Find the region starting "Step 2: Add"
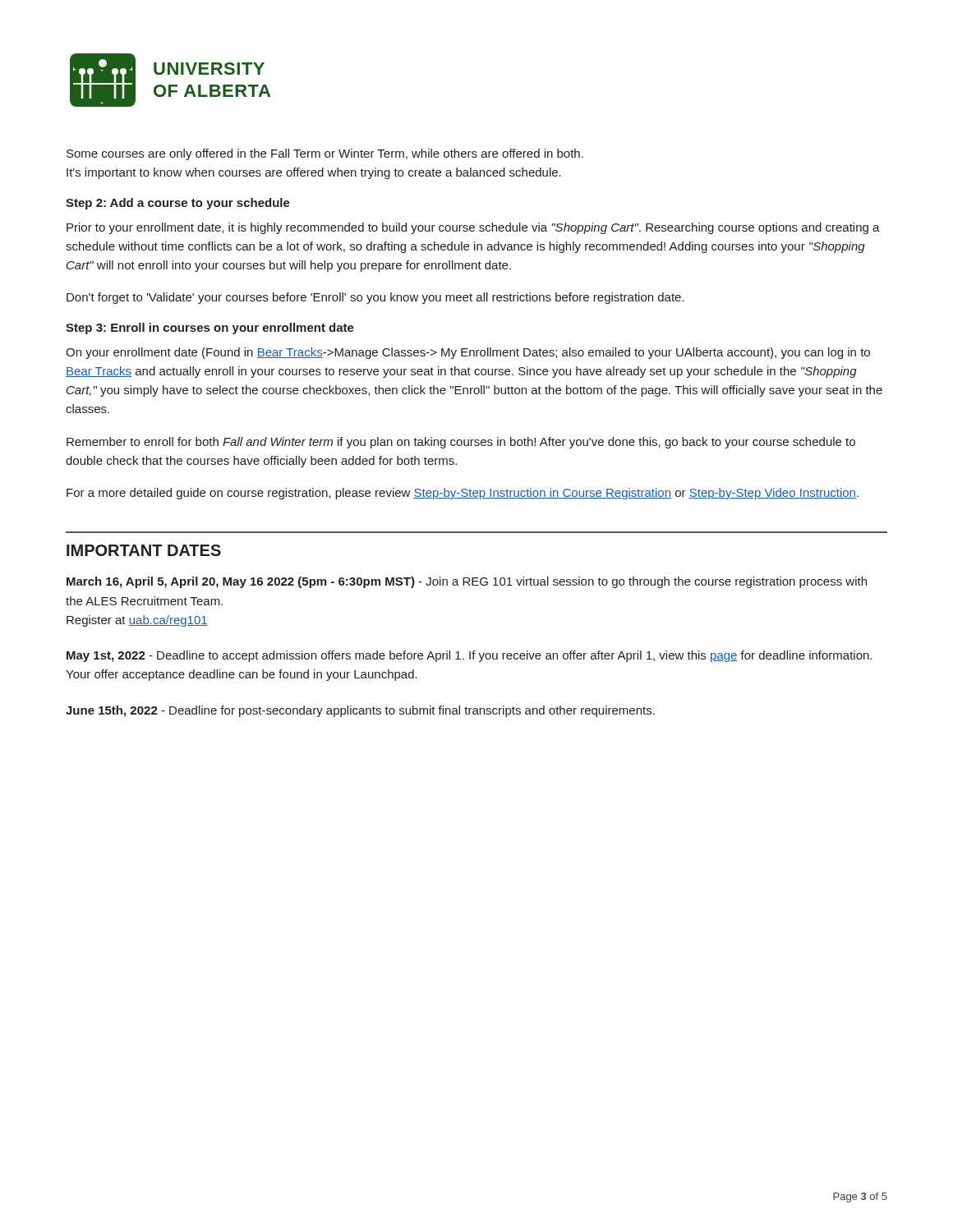953x1232 pixels. [178, 202]
